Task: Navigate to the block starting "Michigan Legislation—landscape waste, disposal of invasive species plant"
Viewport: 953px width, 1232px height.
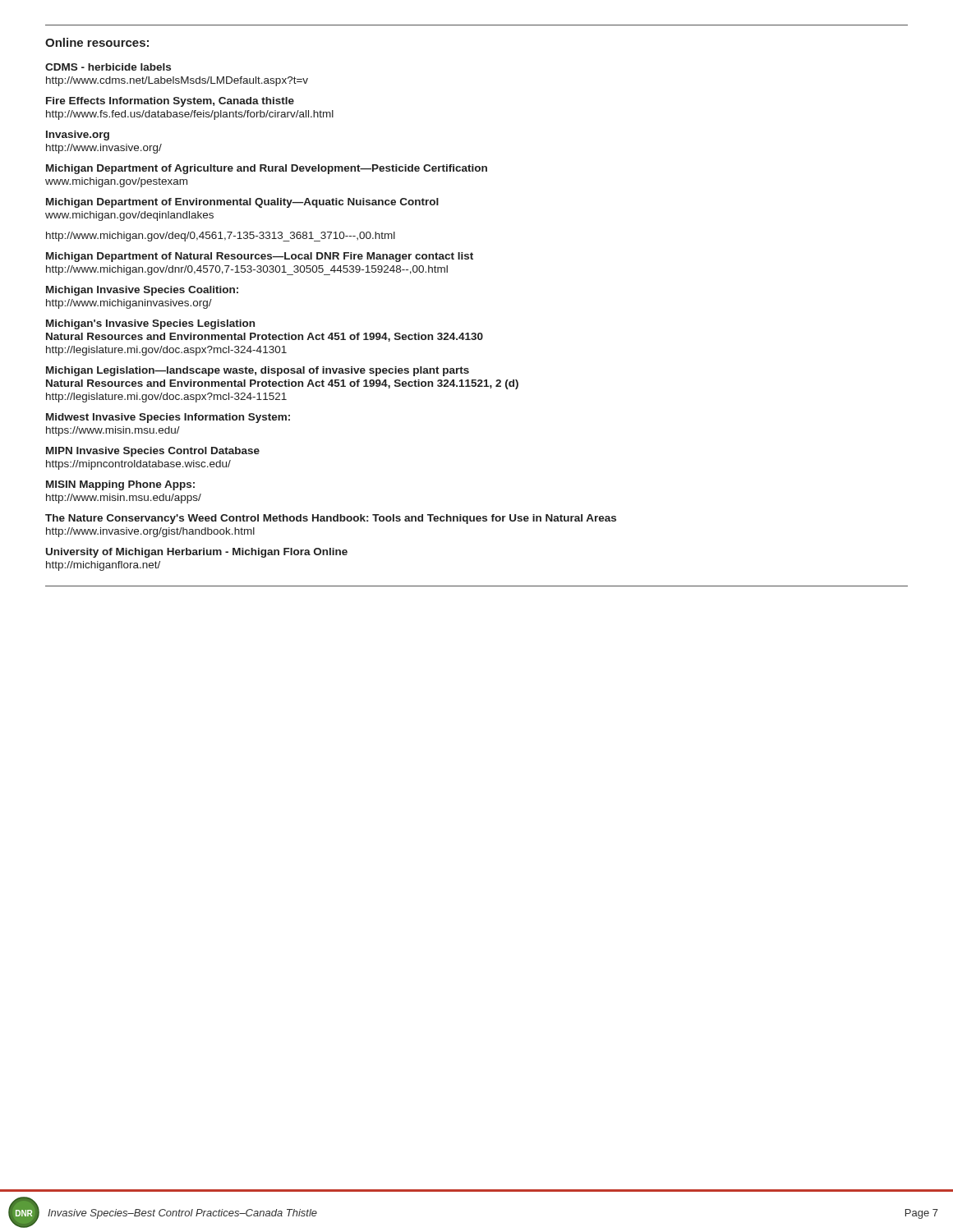Action: click(476, 383)
